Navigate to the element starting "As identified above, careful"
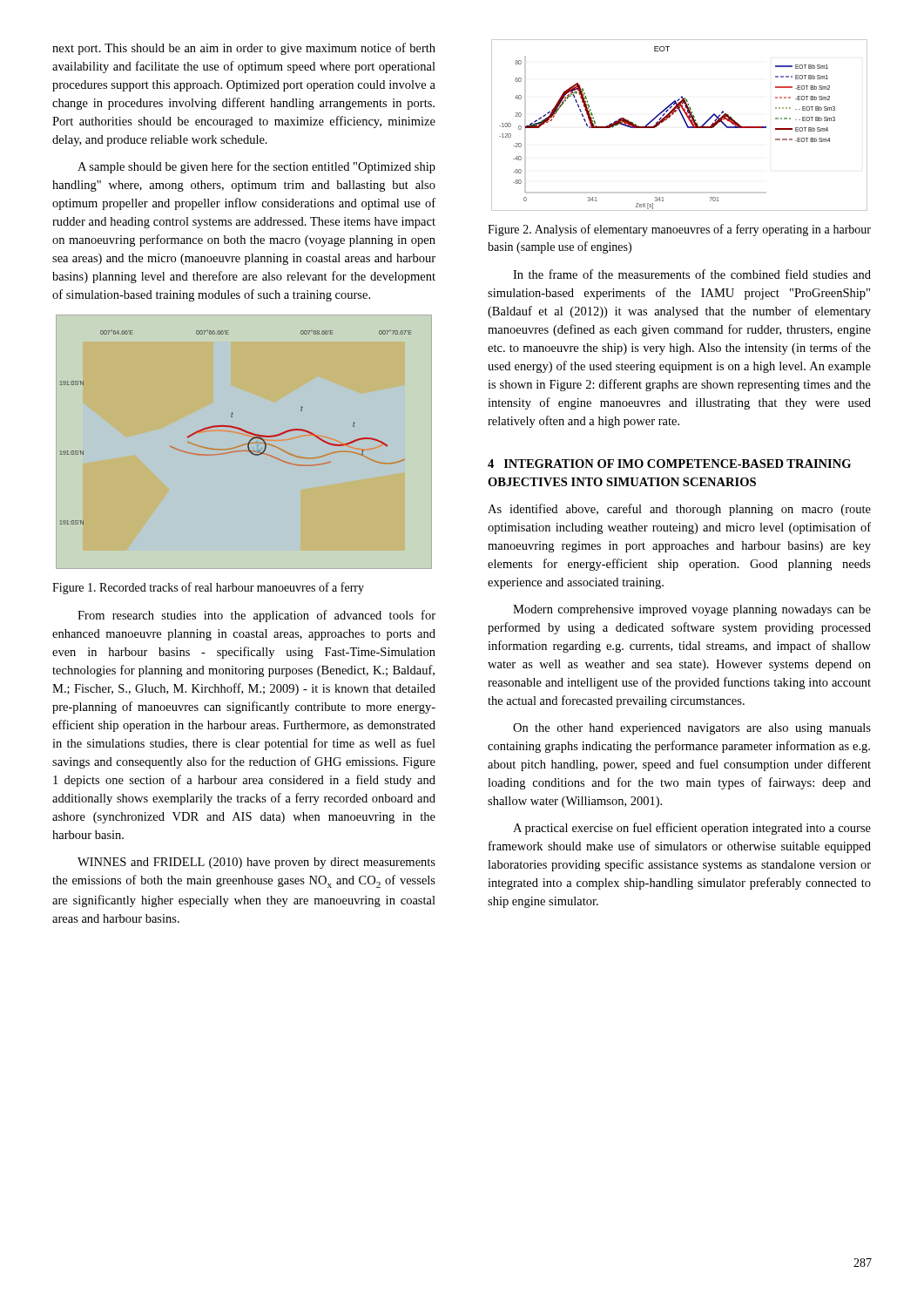This screenshot has width=924, height=1307. (x=679, y=705)
